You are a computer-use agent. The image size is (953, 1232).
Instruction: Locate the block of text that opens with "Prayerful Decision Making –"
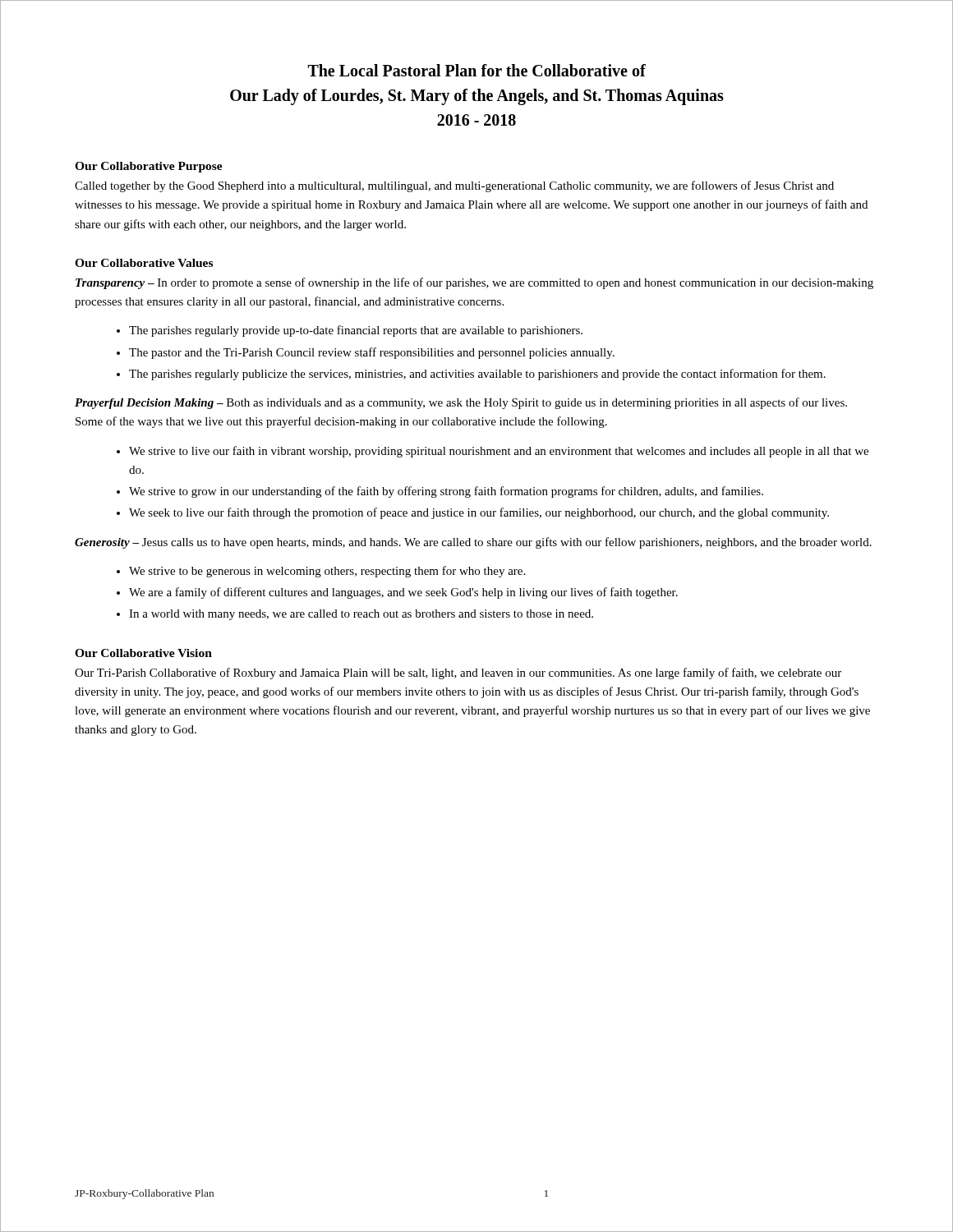pos(461,412)
